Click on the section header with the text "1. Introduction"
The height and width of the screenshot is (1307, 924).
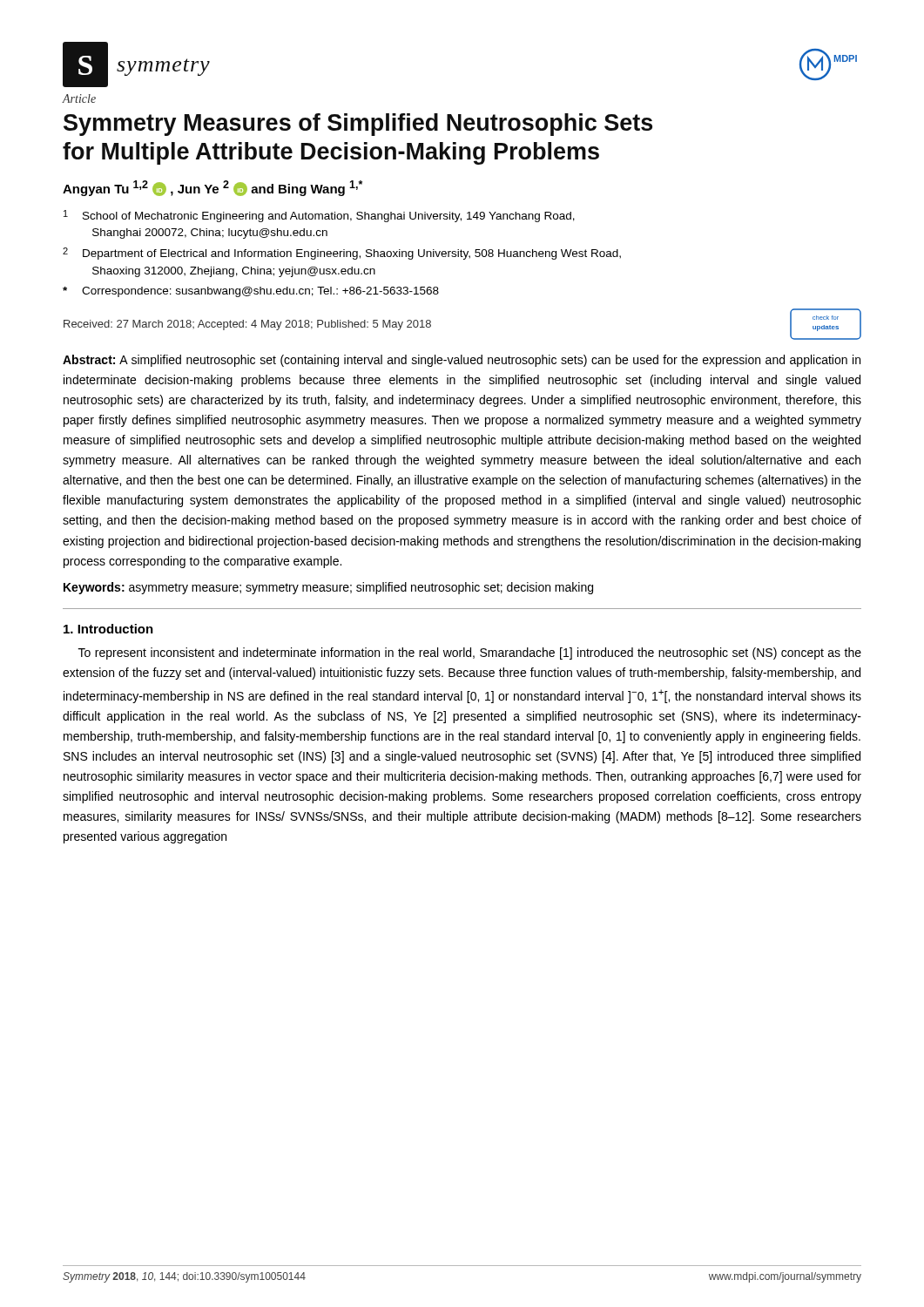(x=108, y=628)
